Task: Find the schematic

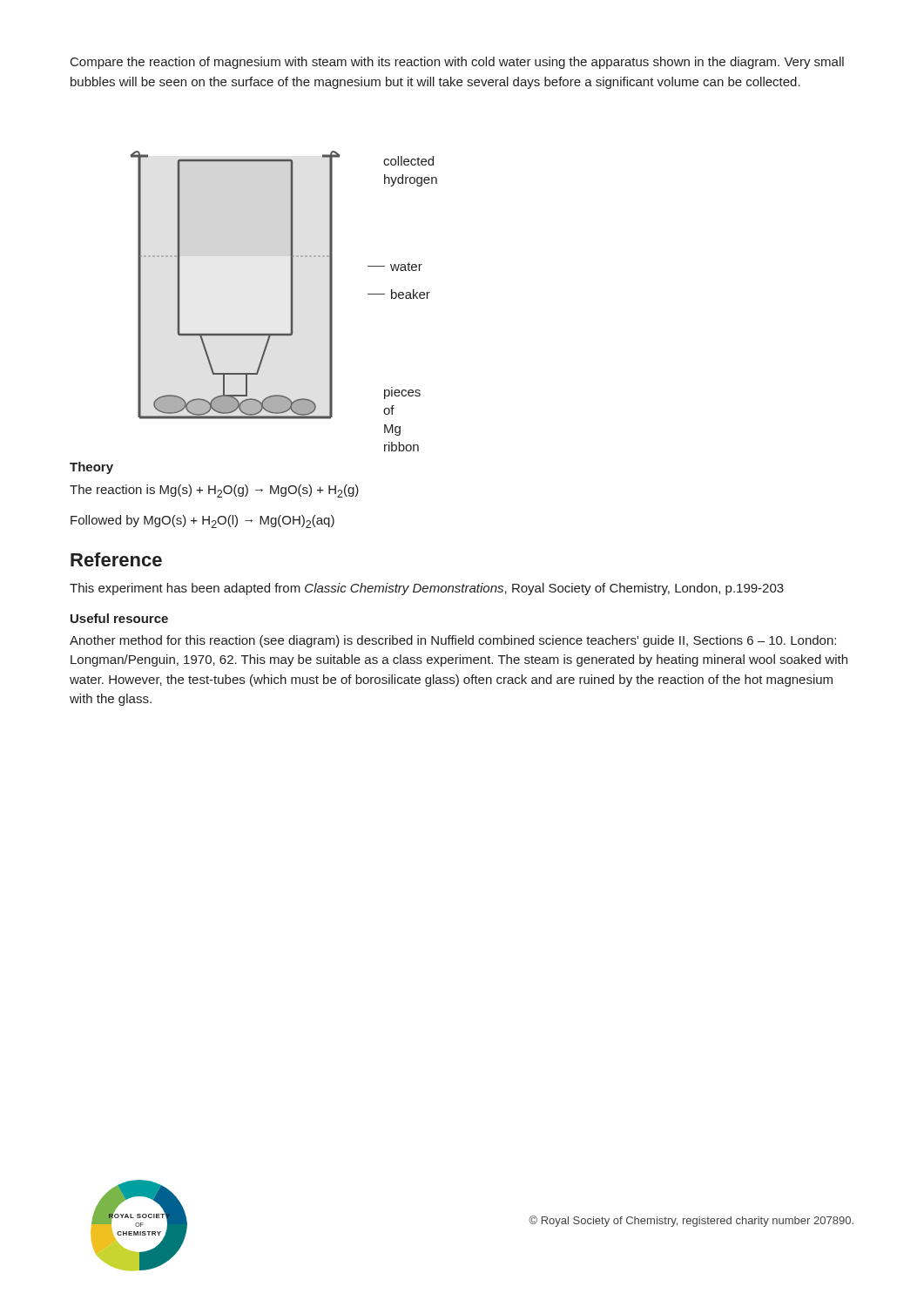Action: (484, 274)
